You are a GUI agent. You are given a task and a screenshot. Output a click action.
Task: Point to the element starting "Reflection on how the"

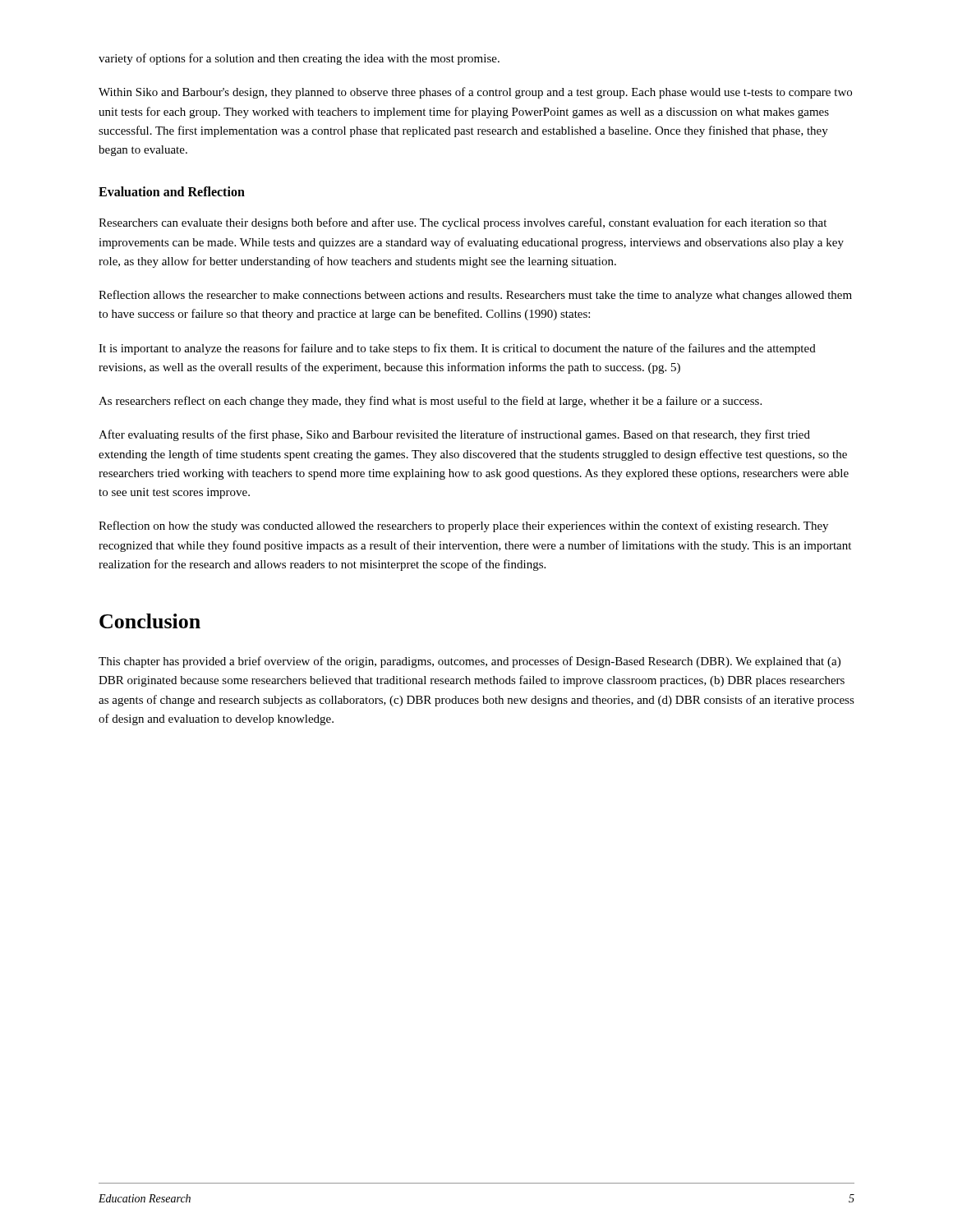pos(475,545)
